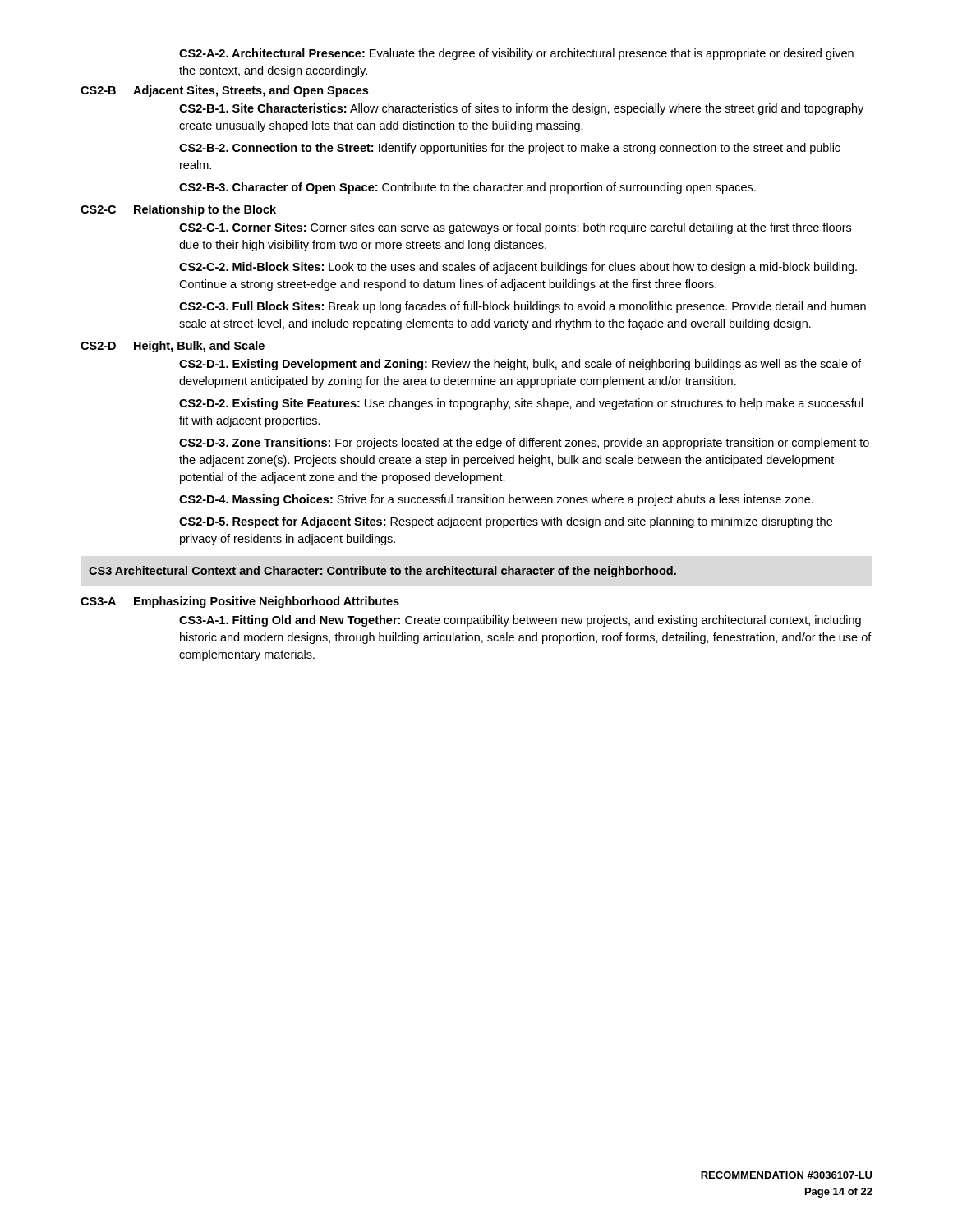Find the list item containing "CS2-C-1. Corner Sites: Corner sites can"
Viewport: 953px width, 1232px height.
(515, 236)
